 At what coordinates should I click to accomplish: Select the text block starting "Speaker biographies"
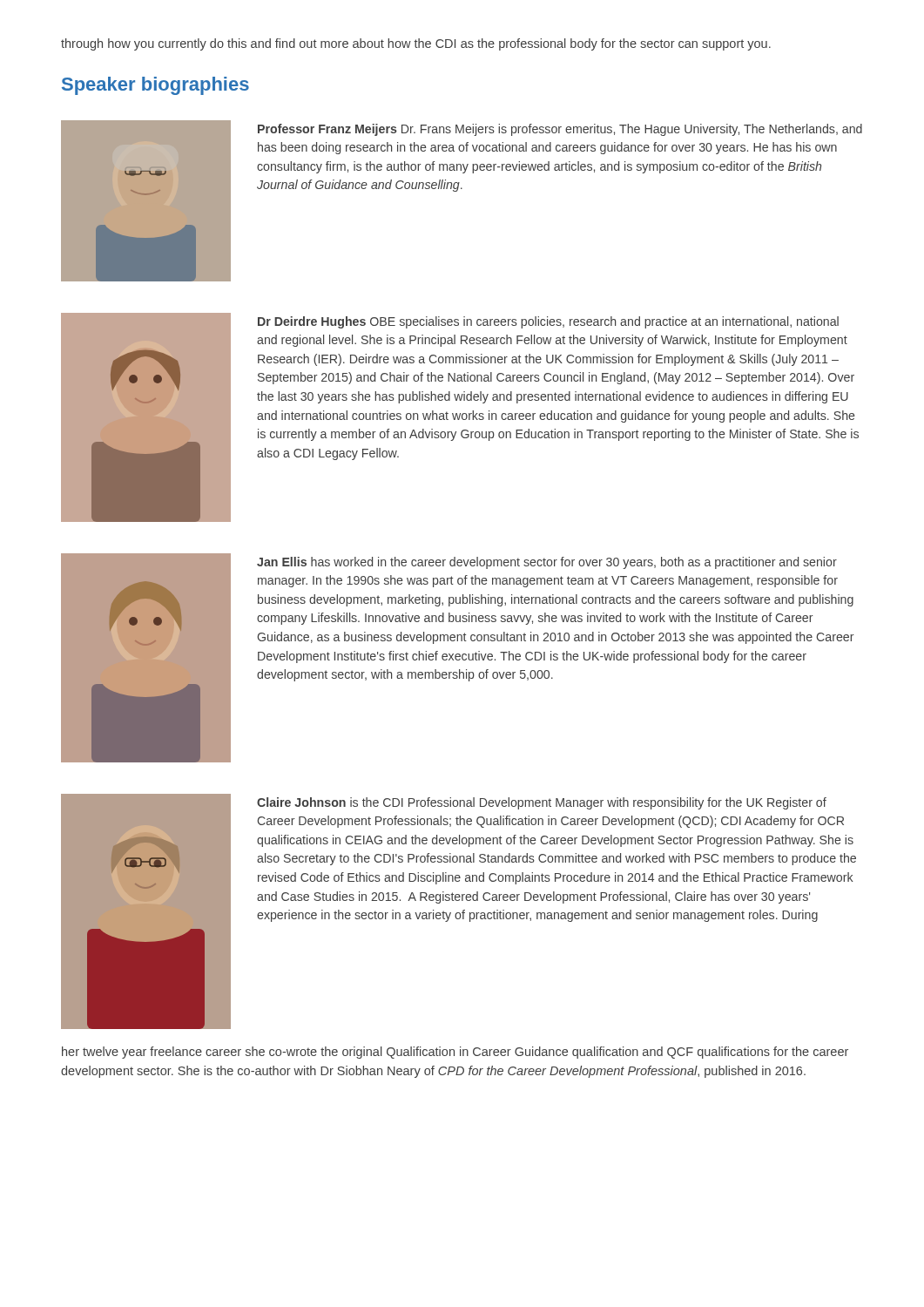coord(155,84)
